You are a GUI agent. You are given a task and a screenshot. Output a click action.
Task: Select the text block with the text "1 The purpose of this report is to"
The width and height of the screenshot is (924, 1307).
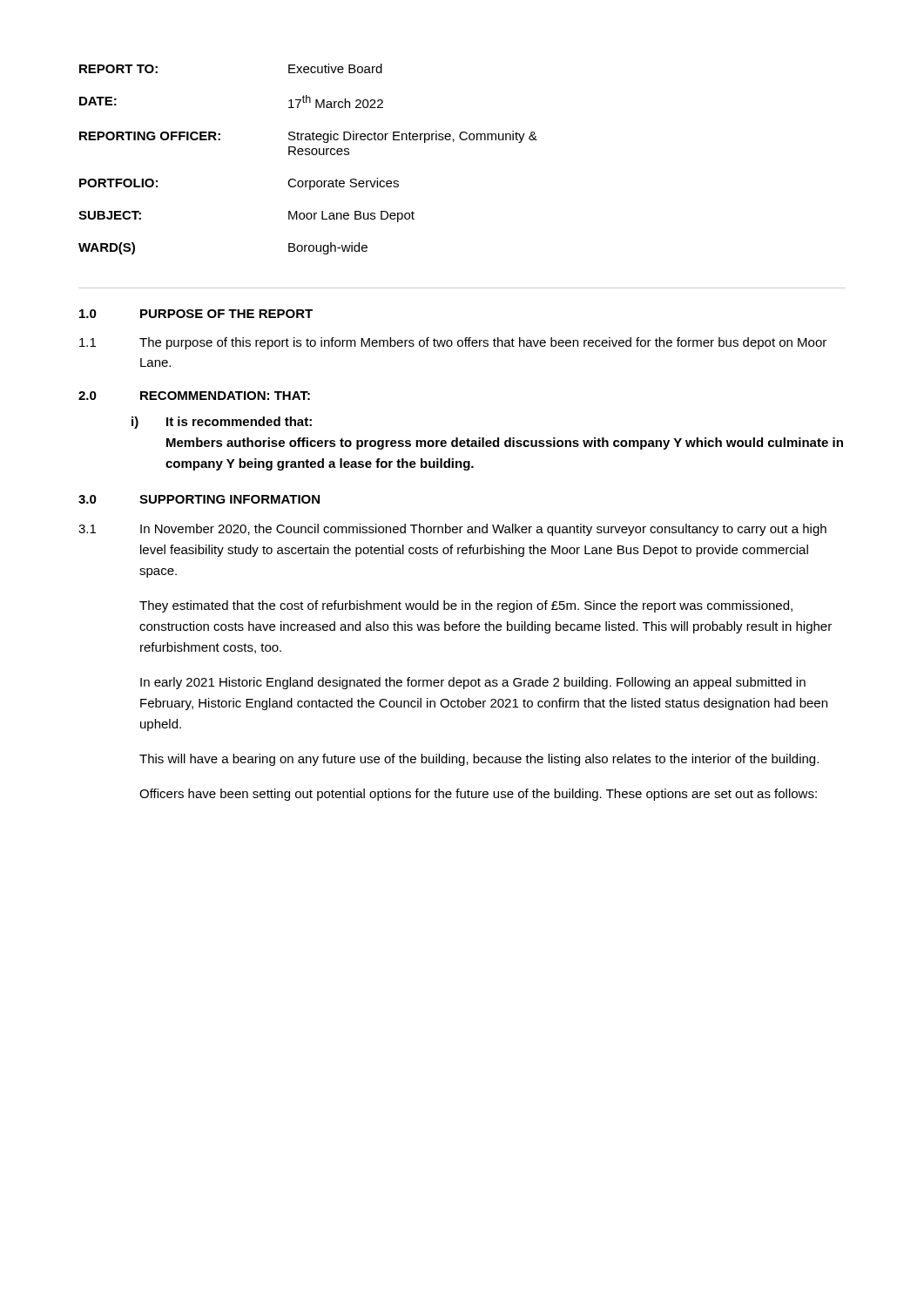462,352
